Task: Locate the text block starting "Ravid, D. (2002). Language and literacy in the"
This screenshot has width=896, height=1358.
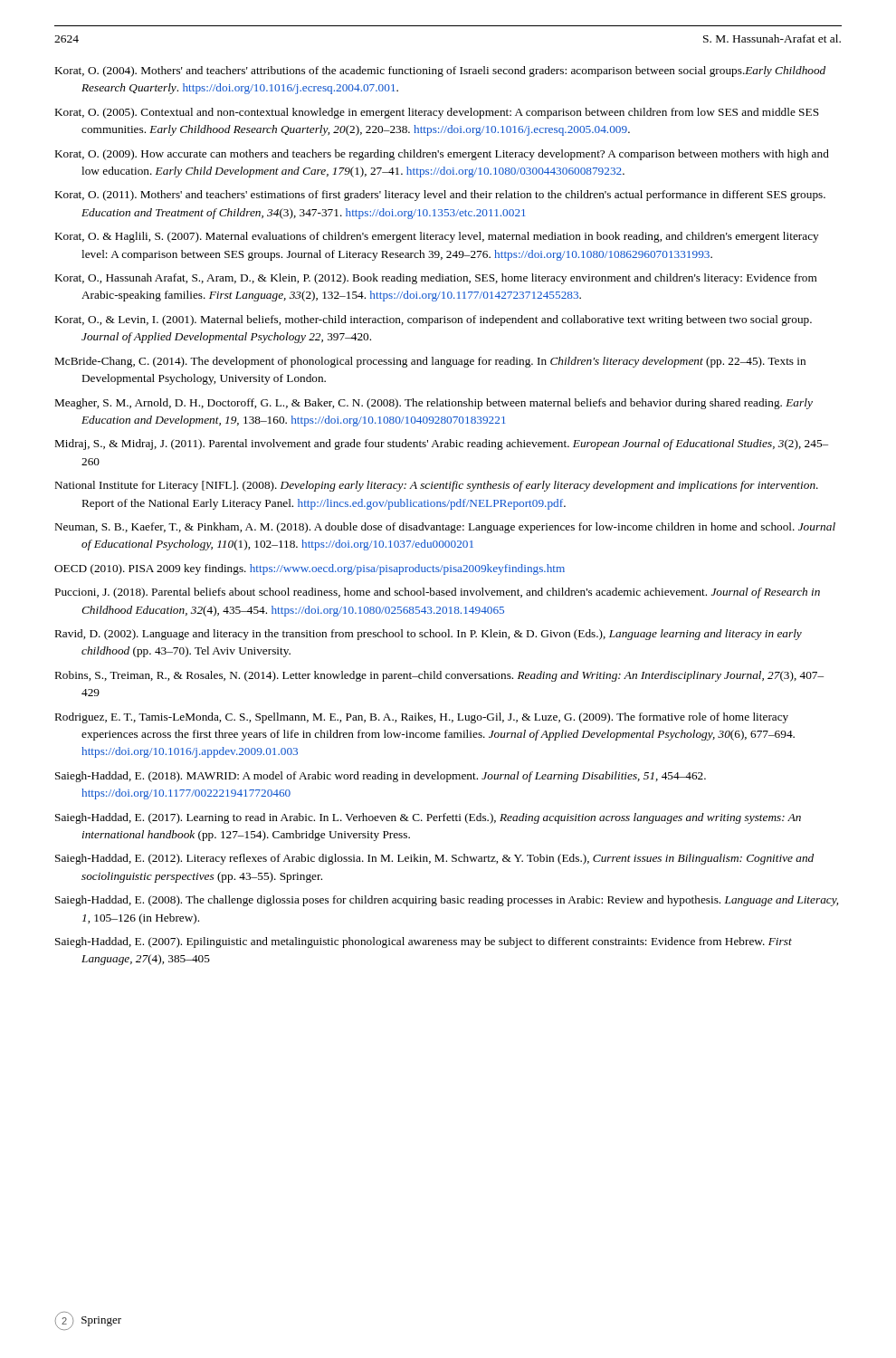Action: 428,642
